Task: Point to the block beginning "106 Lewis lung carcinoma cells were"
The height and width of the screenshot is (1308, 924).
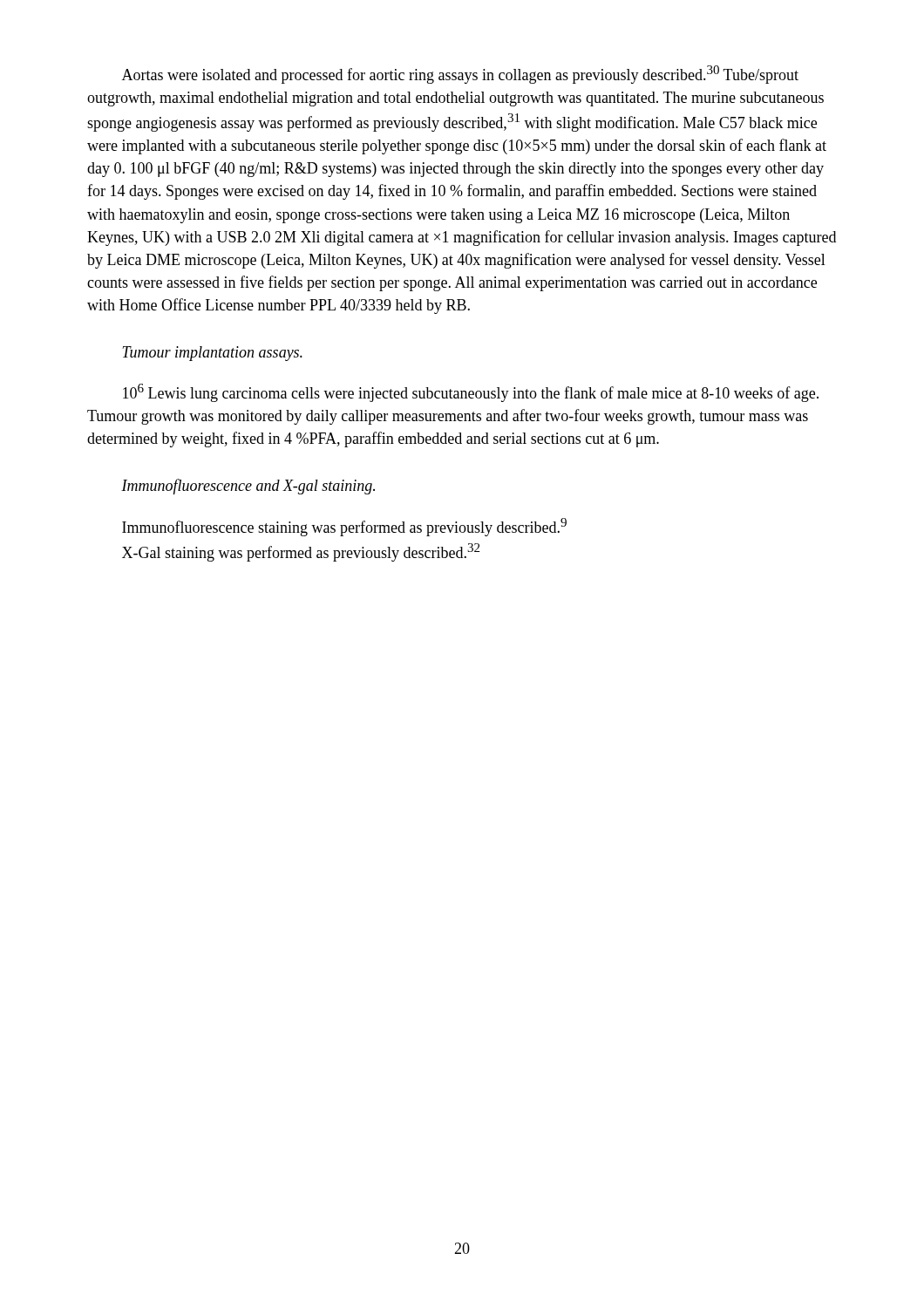Action: point(462,415)
